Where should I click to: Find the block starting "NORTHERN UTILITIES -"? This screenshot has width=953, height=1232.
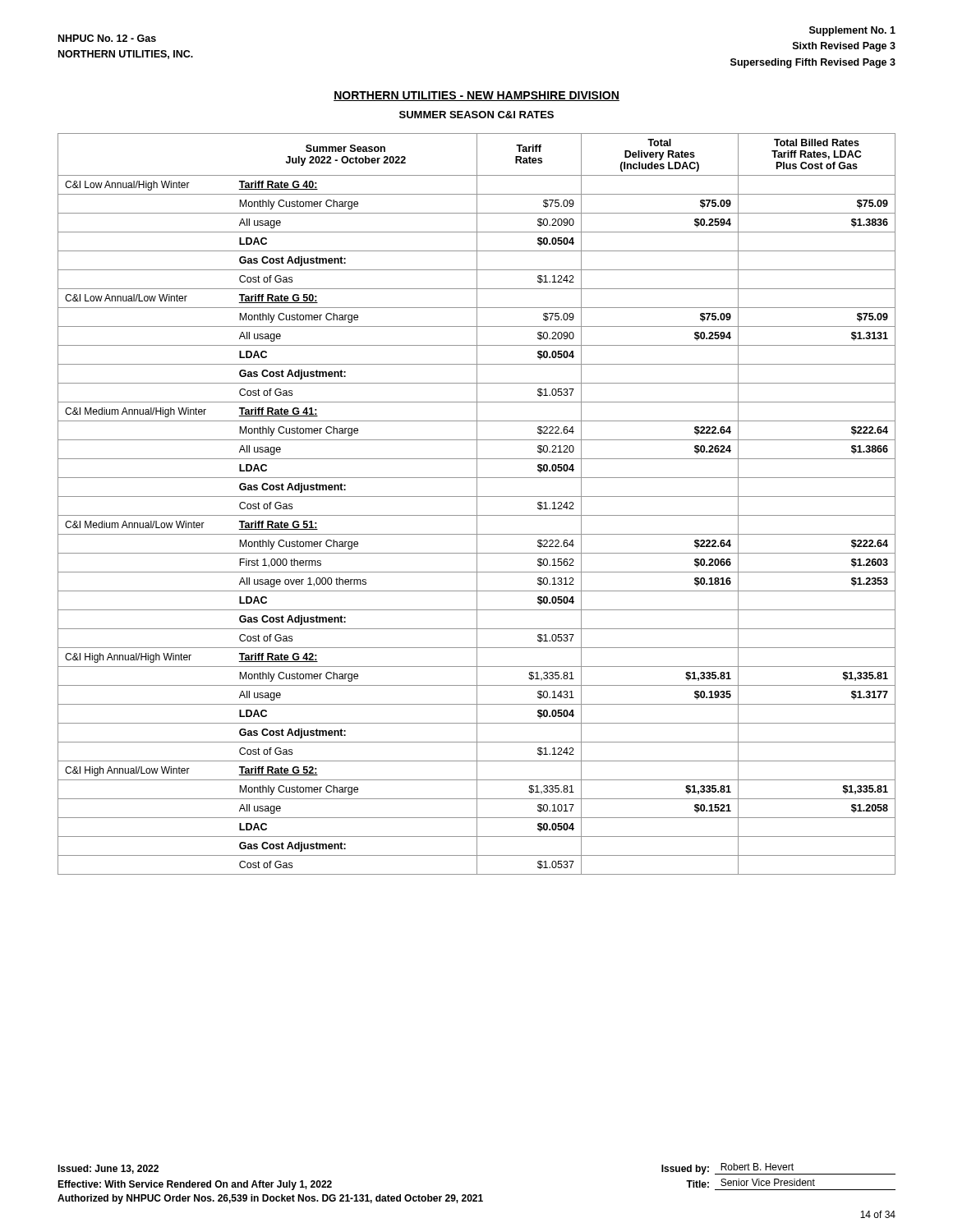(476, 95)
